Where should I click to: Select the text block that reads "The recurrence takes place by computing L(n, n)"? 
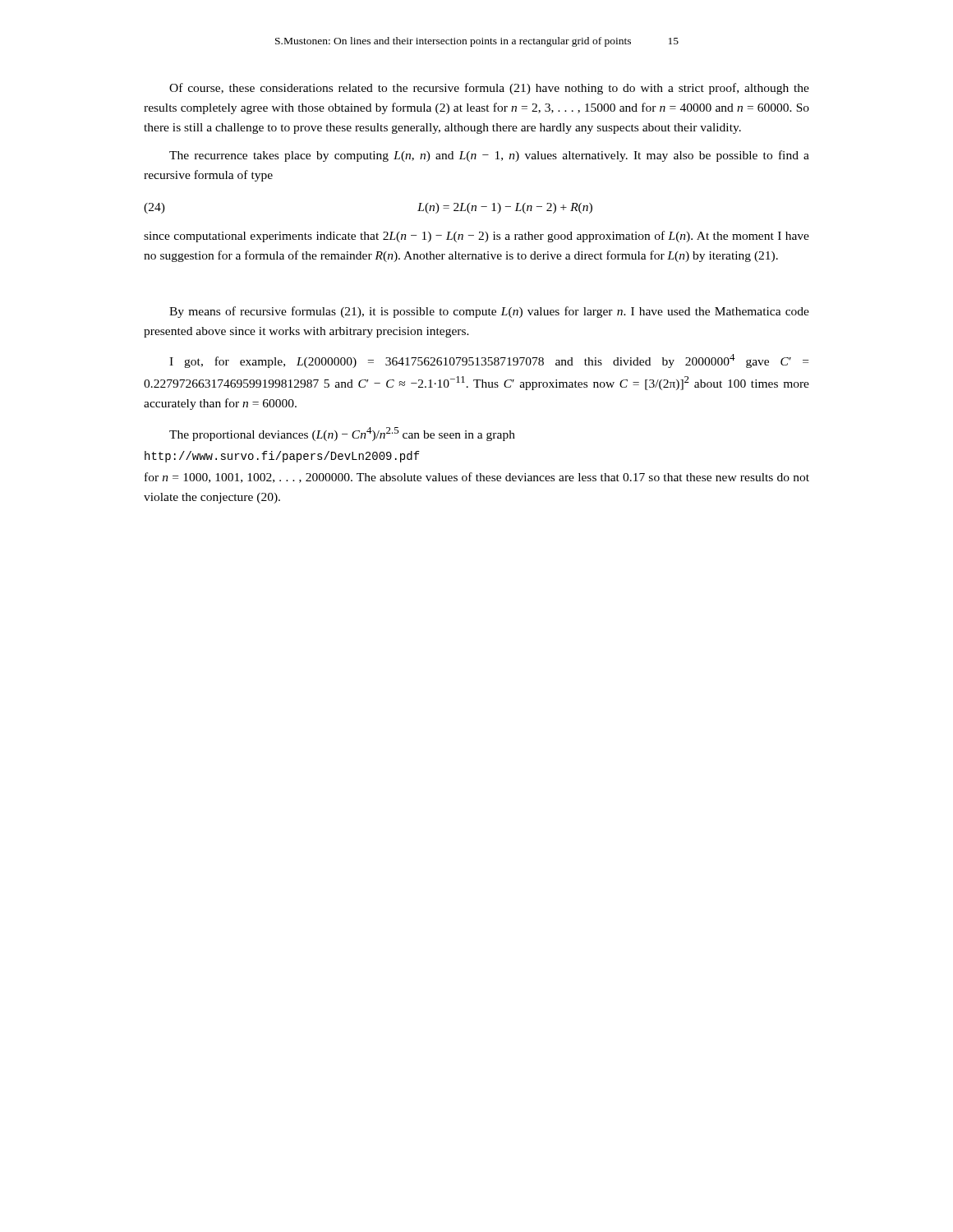click(476, 165)
